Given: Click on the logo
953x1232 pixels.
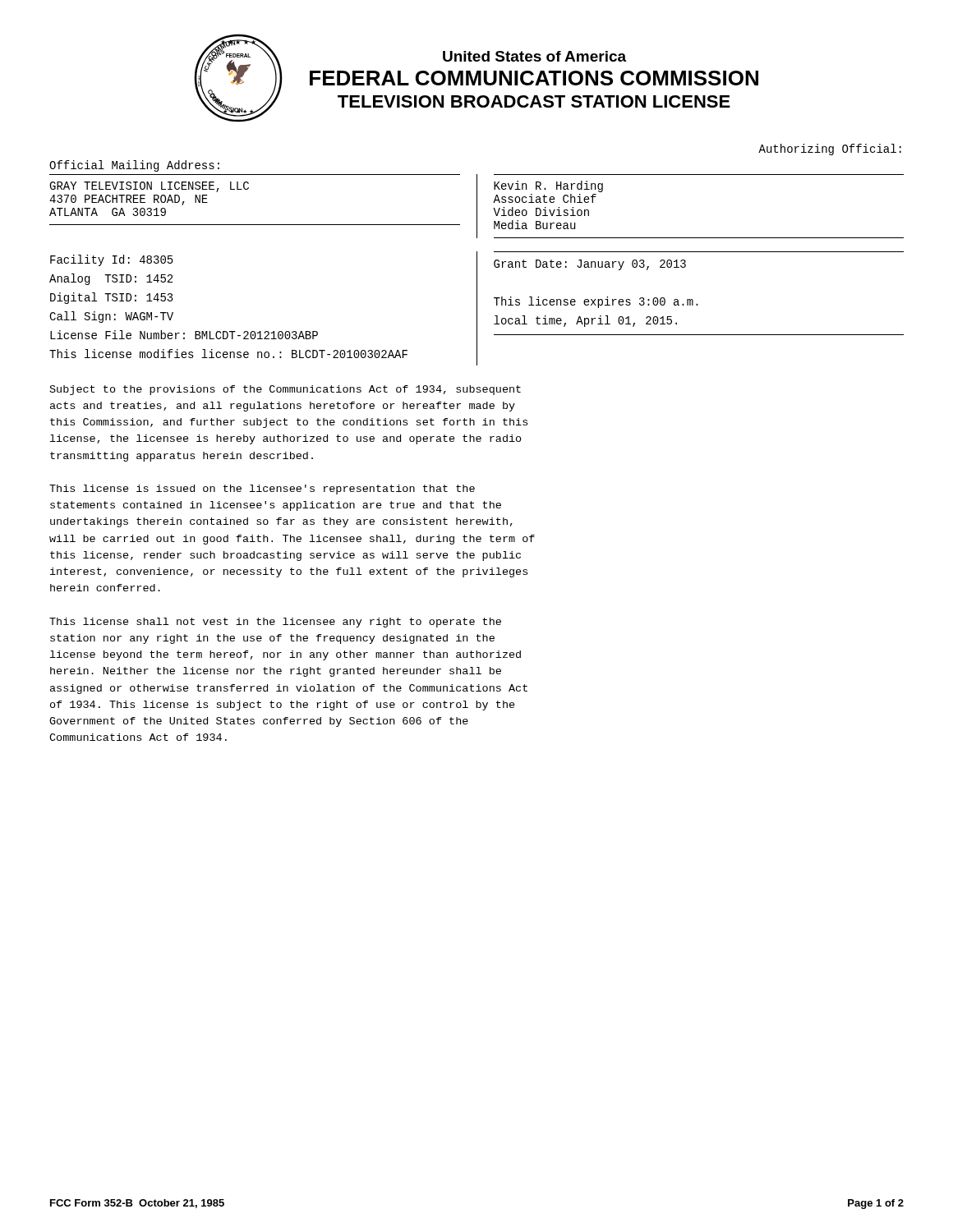Looking at the screenshot, I should 239,80.
